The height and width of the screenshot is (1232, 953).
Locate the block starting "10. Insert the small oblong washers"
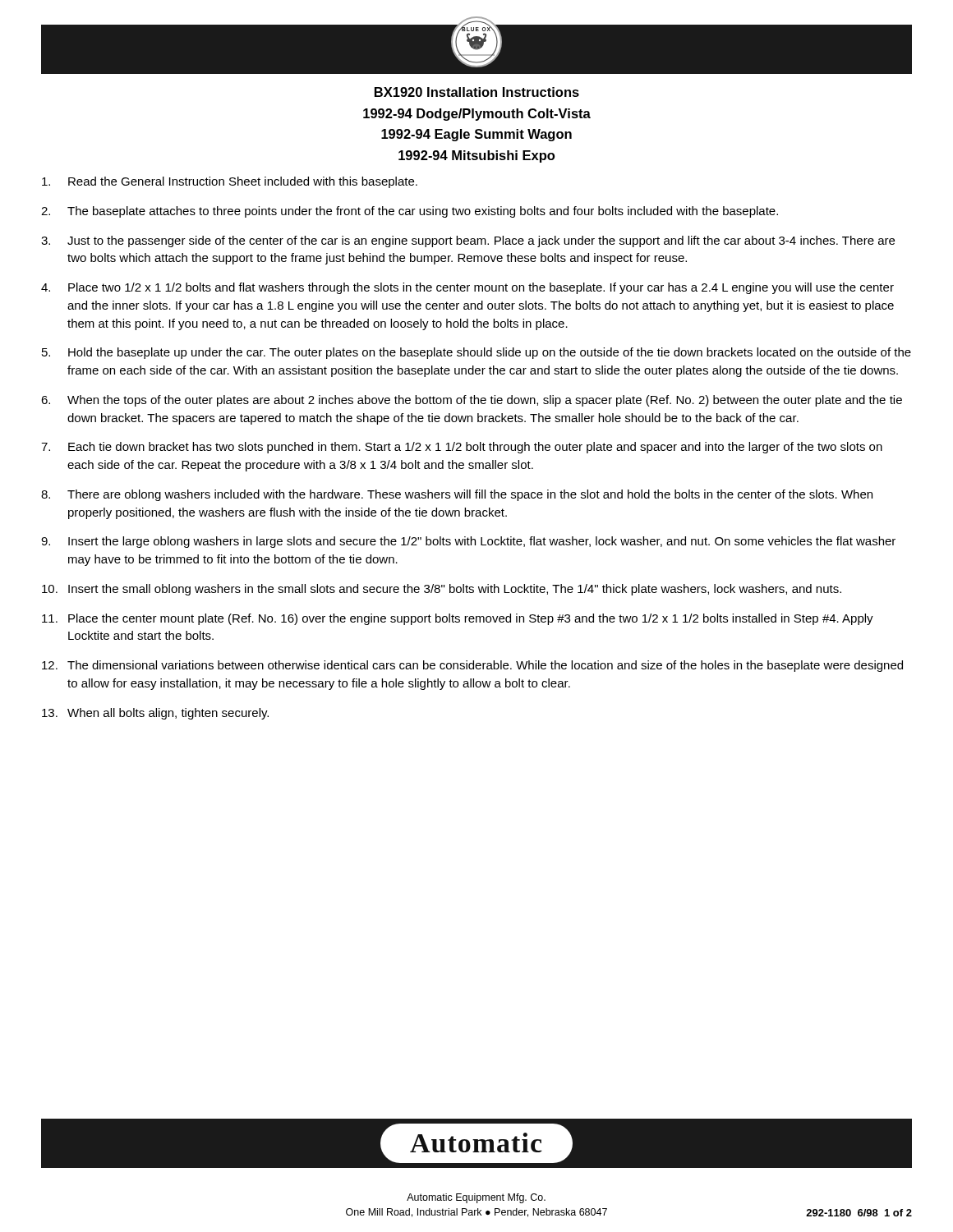click(x=476, y=589)
